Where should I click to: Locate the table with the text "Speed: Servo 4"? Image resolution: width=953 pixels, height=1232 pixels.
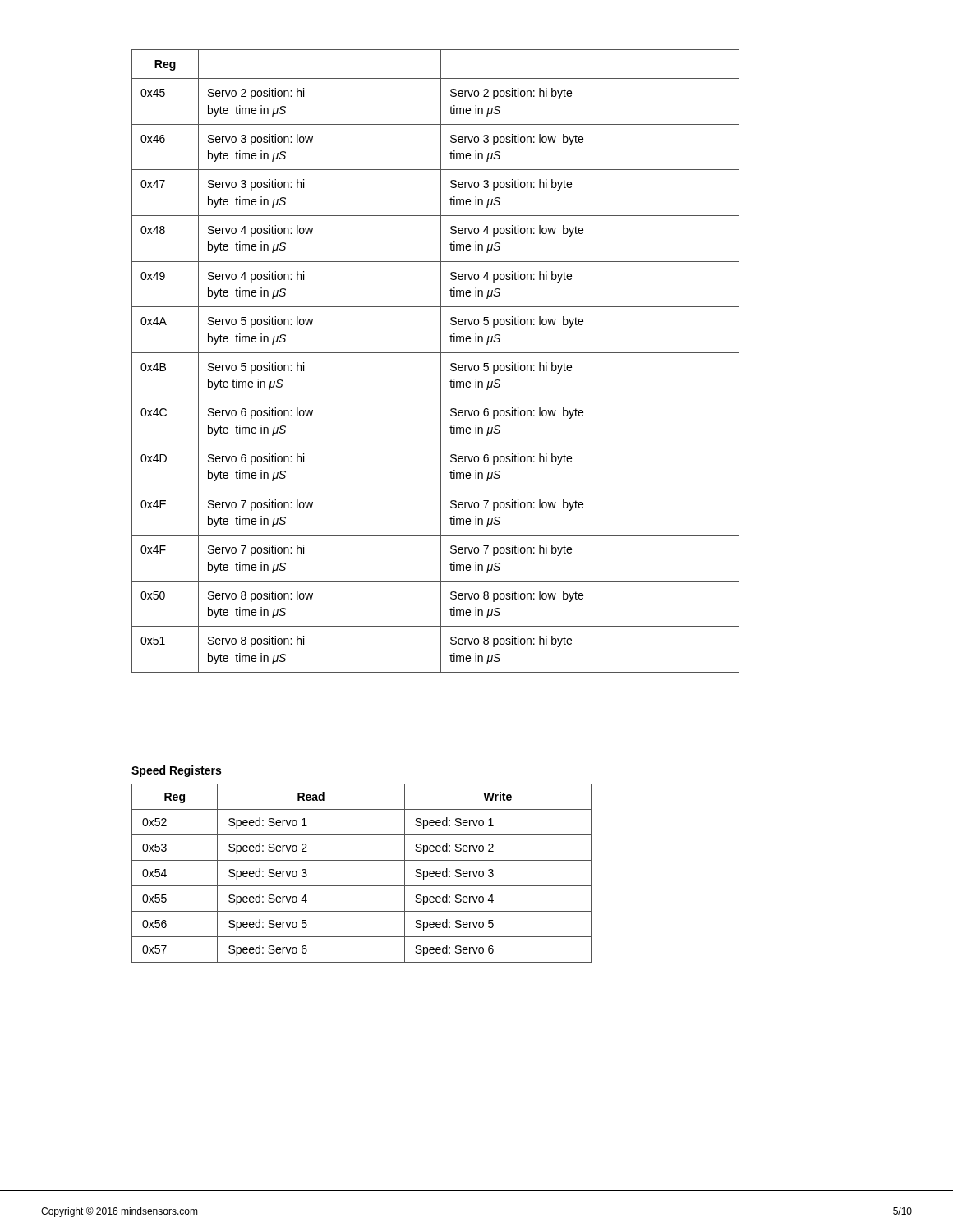tap(435, 873)
